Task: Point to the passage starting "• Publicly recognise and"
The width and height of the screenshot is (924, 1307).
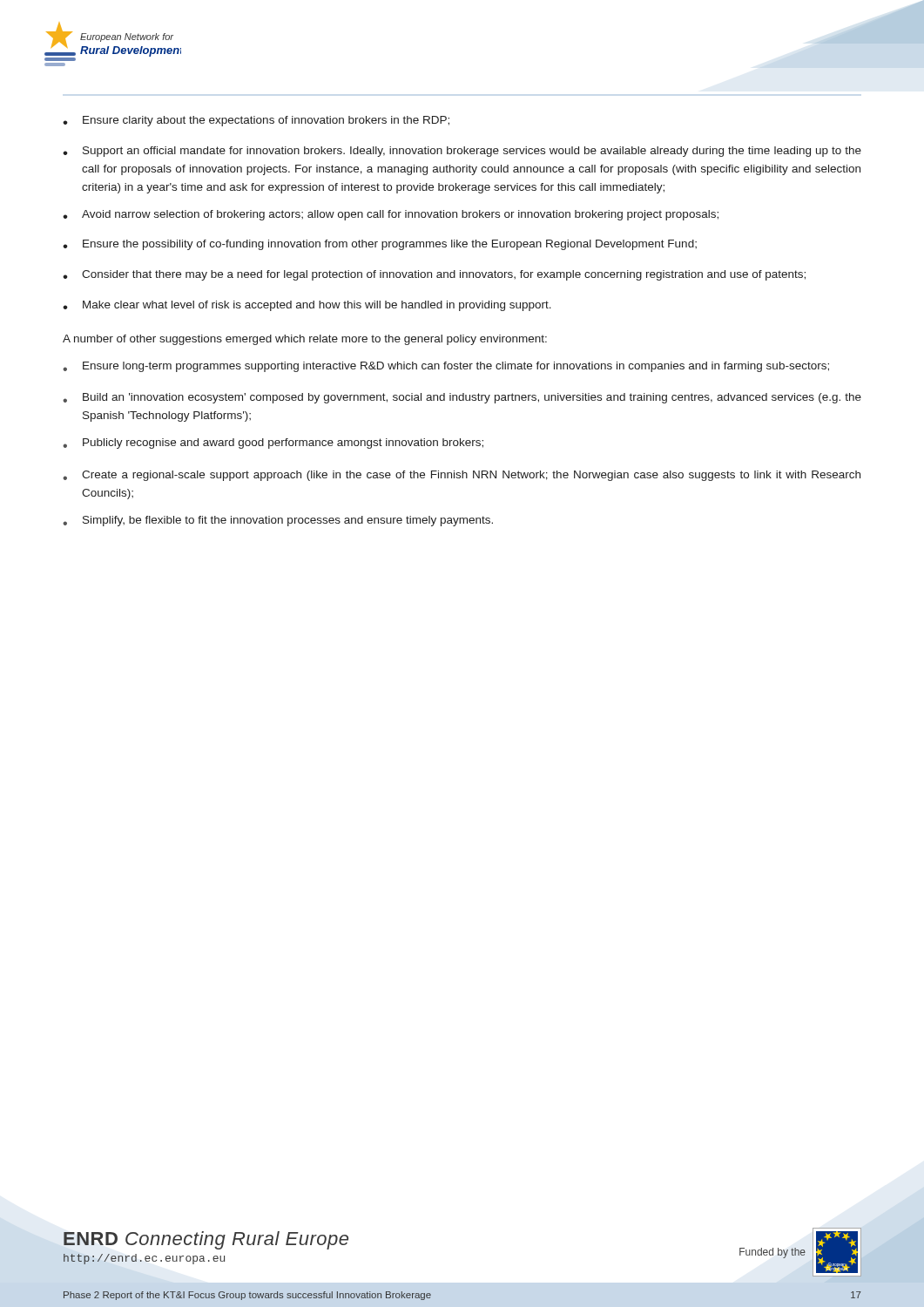Action: (462, 446)
